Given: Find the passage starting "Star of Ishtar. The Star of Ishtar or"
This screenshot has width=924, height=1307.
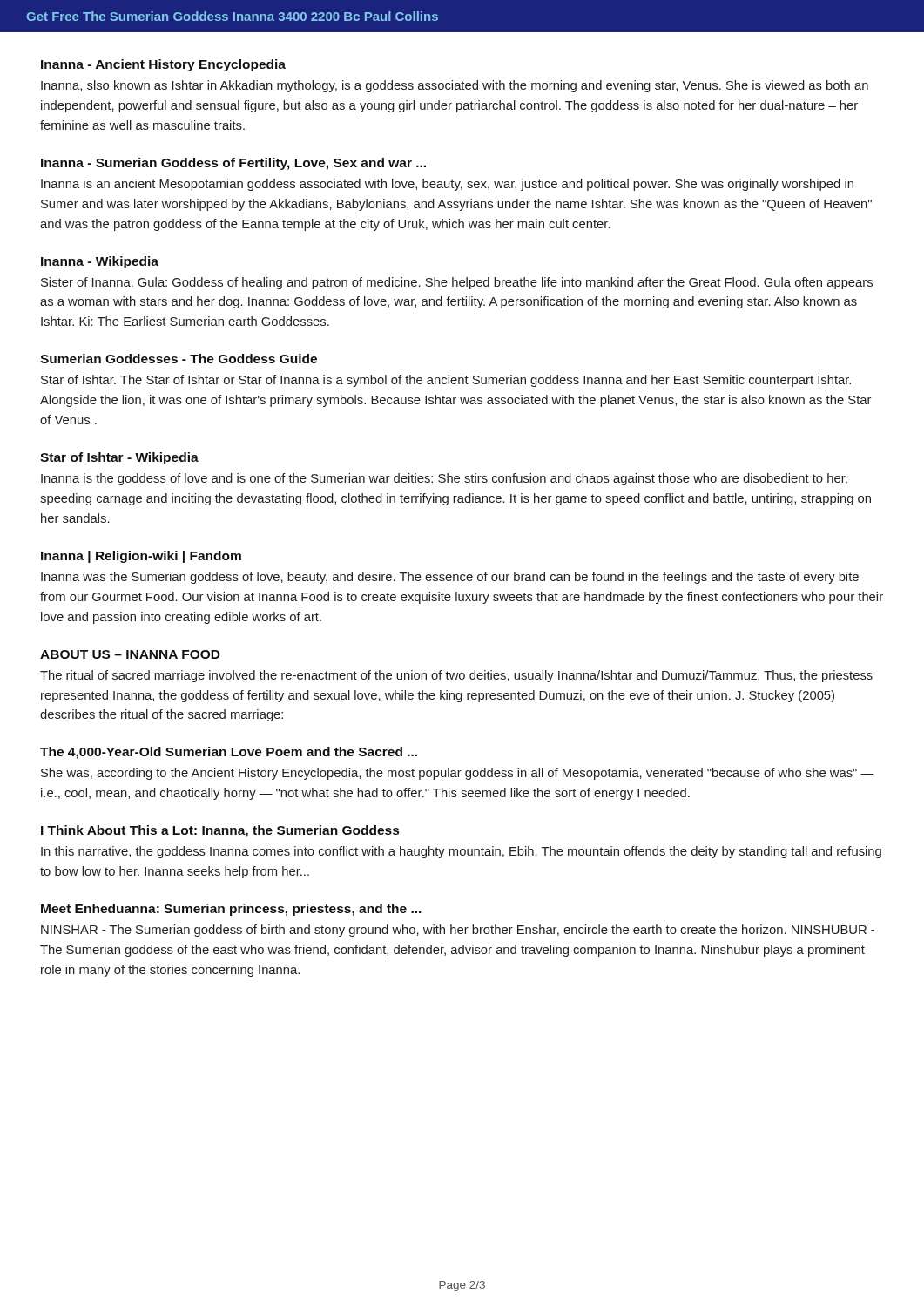Looking at the screenshot, I should click(x=456, y=400).
